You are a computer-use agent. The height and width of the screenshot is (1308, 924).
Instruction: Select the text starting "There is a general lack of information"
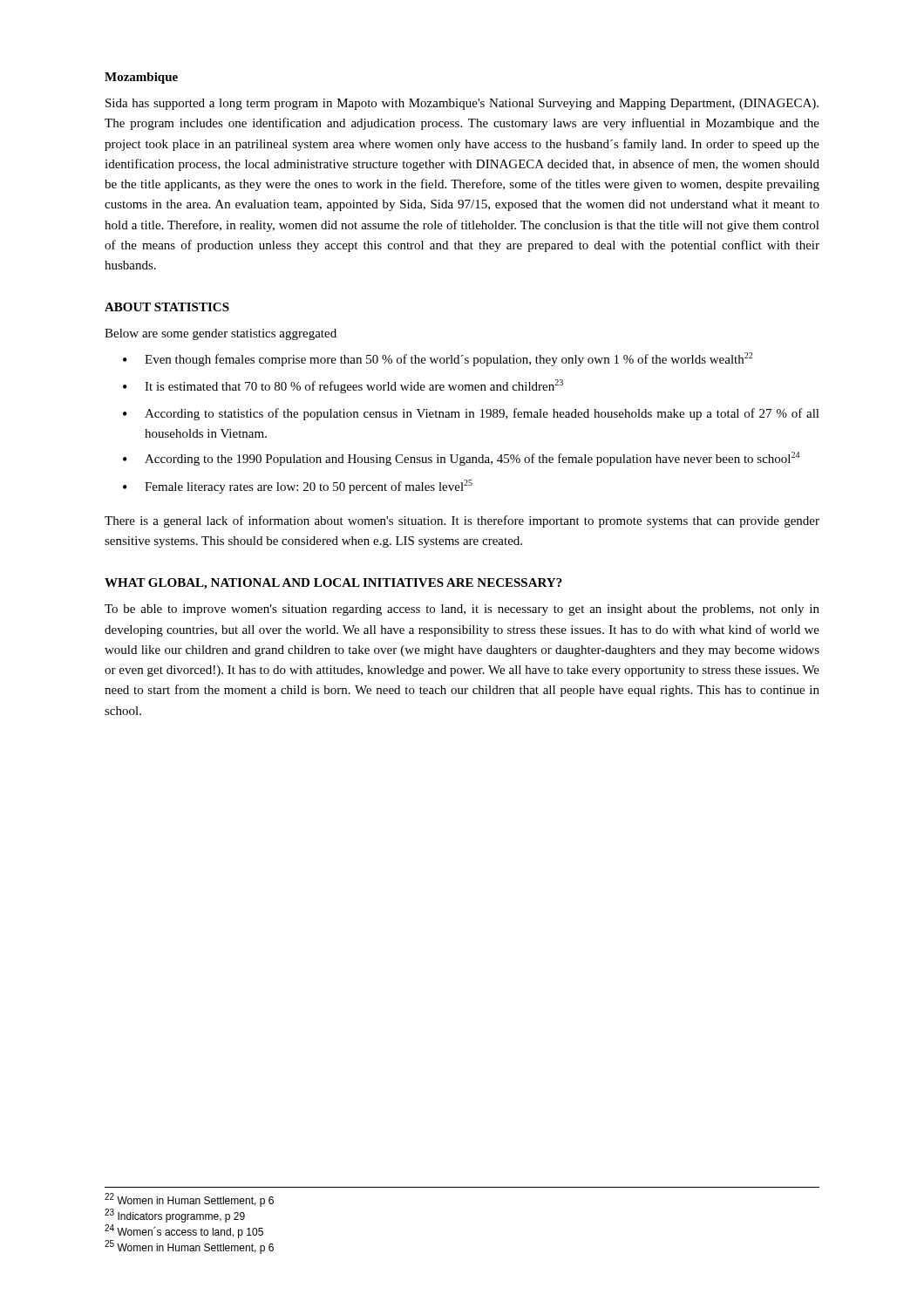[x=462, y=531]
